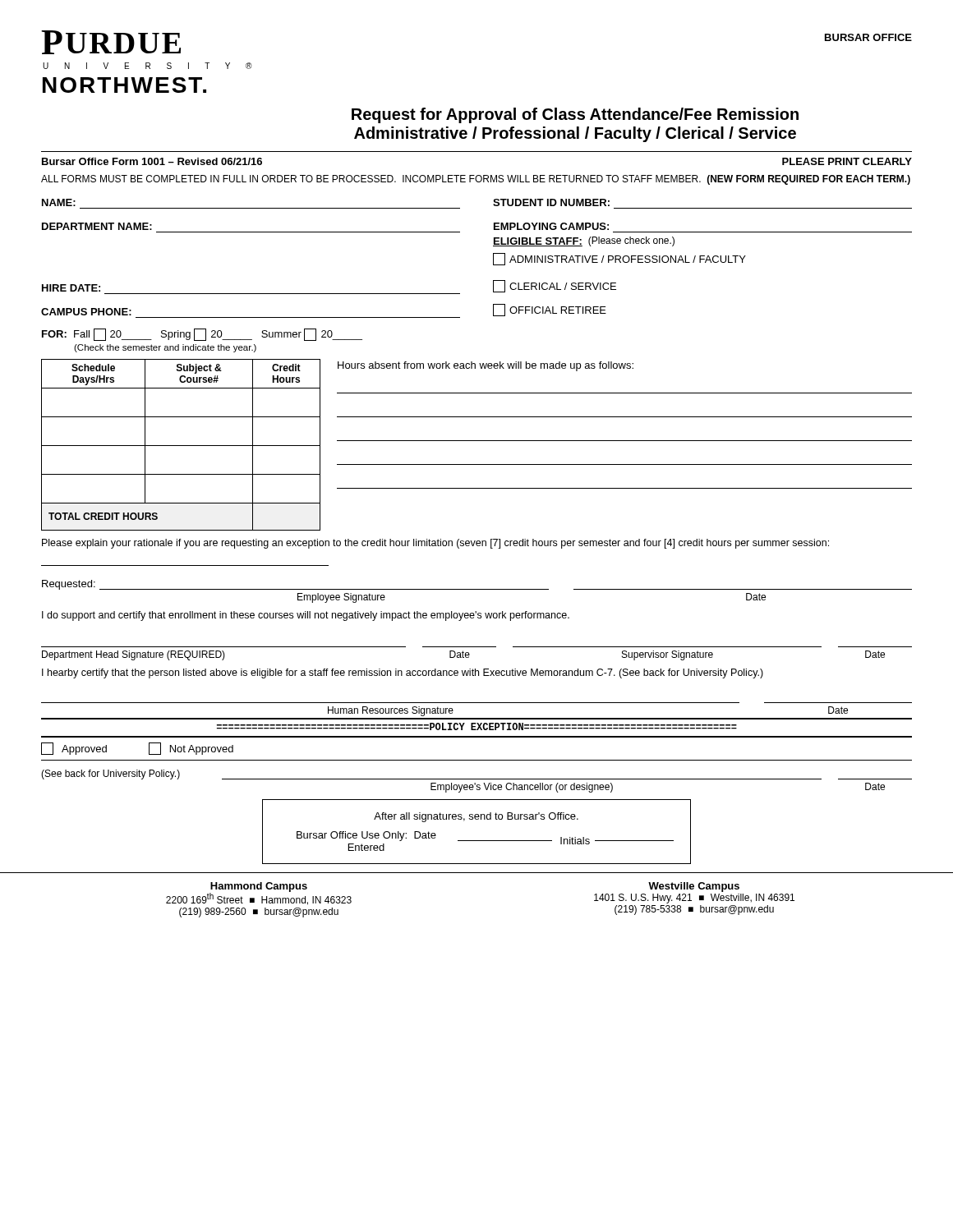Screen dimensions: 1232x953
Task: Find "STUDENT ID NUMBER:" on this page
Action: click(x=702, y=201)
